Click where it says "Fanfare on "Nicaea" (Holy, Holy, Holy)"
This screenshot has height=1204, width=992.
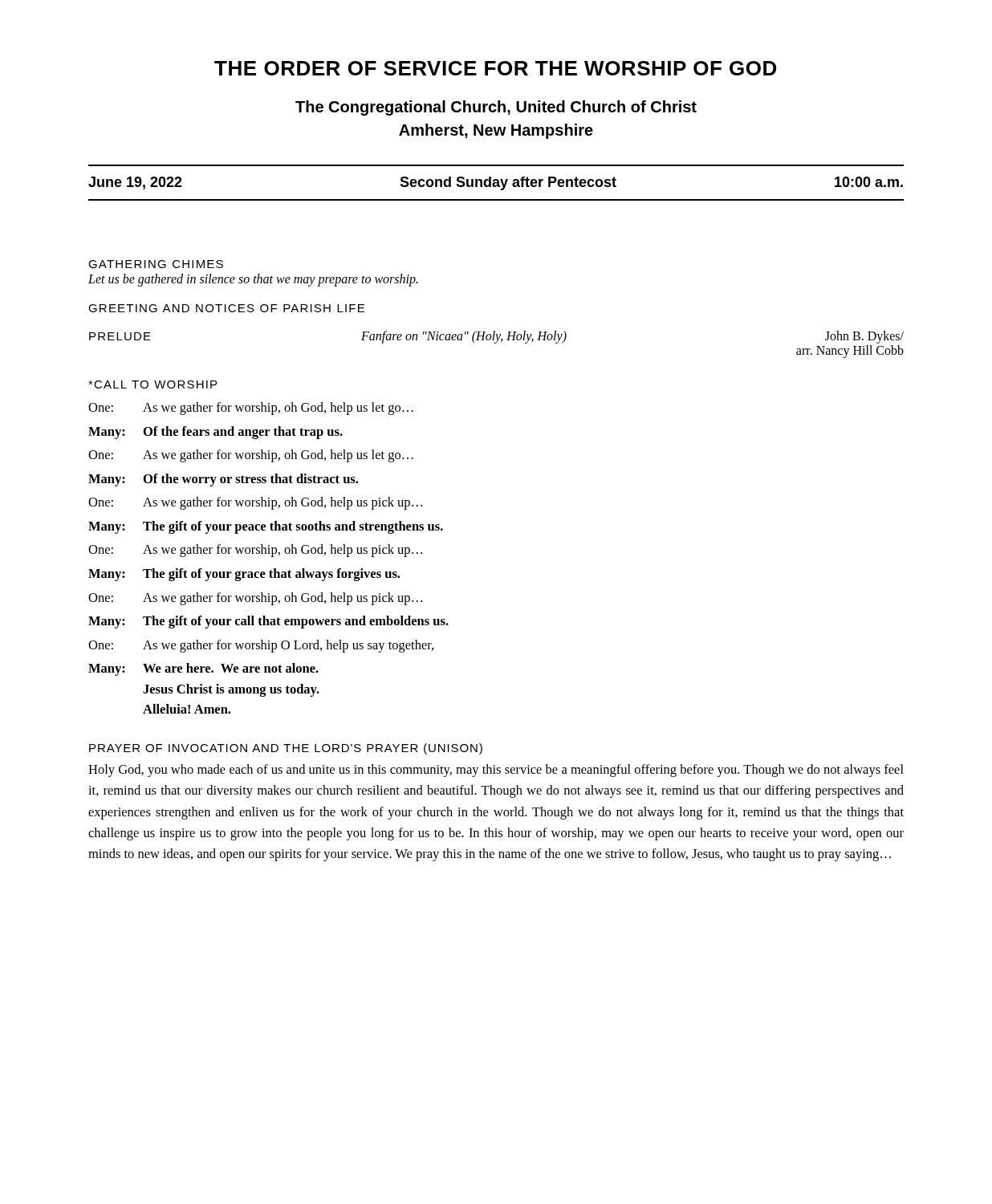tap(464, 336)
